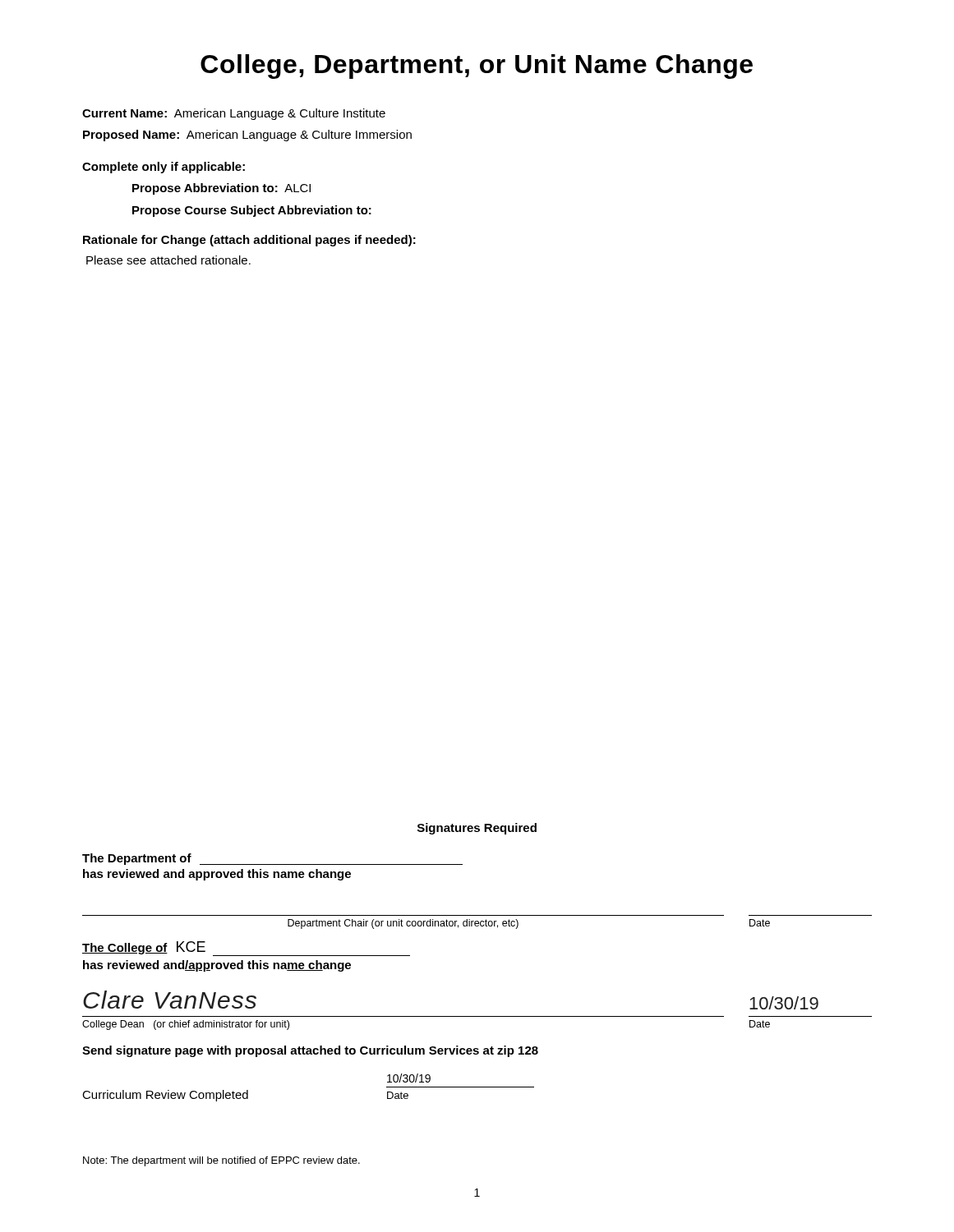Image resolution: width=954 pixels, height=1232 pixels.
Task: Point to the text block starting "Signatures Required"
Action: tap(477, 827)
